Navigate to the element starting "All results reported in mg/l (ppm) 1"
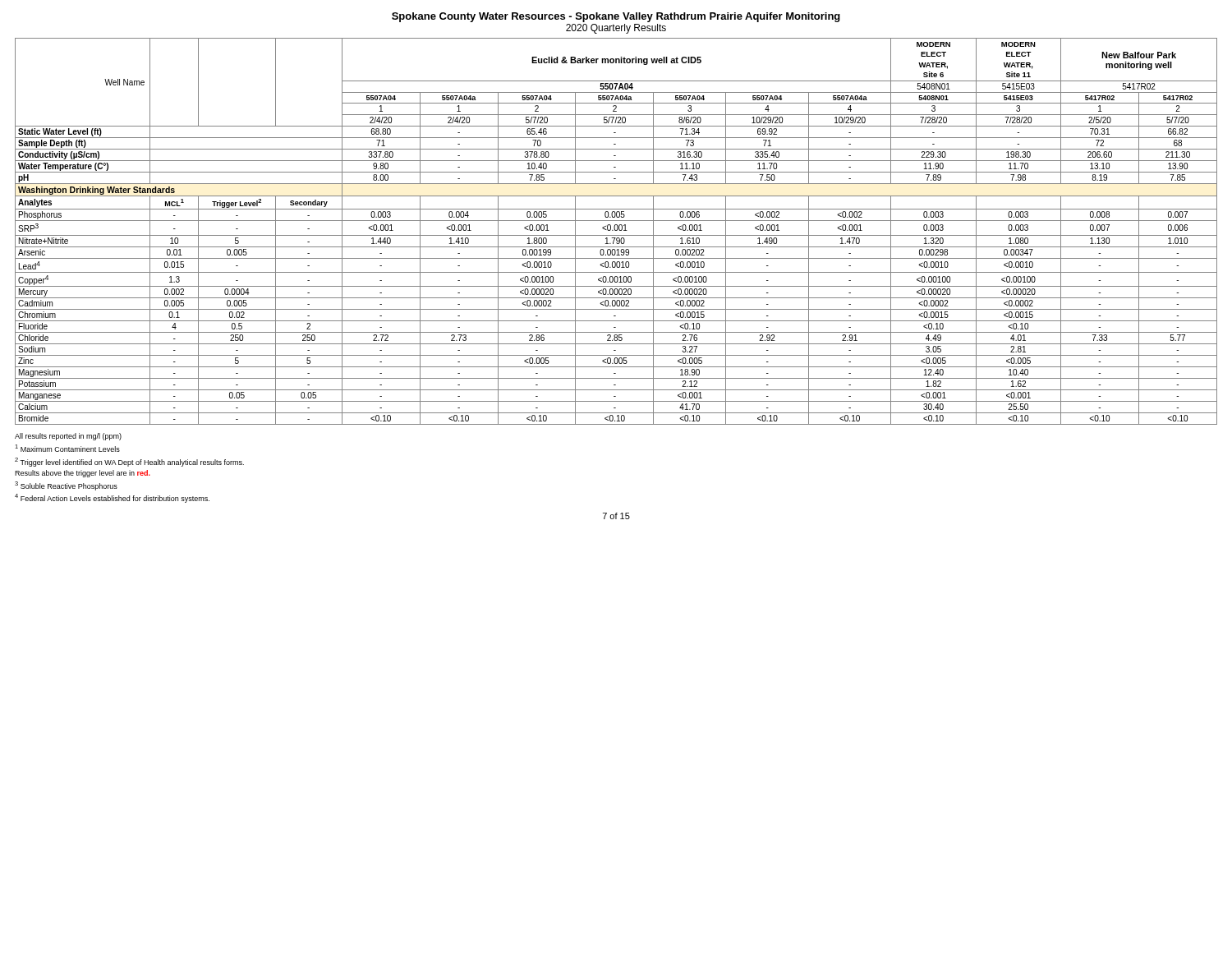 pyautogui.click(x=68, y=437)
